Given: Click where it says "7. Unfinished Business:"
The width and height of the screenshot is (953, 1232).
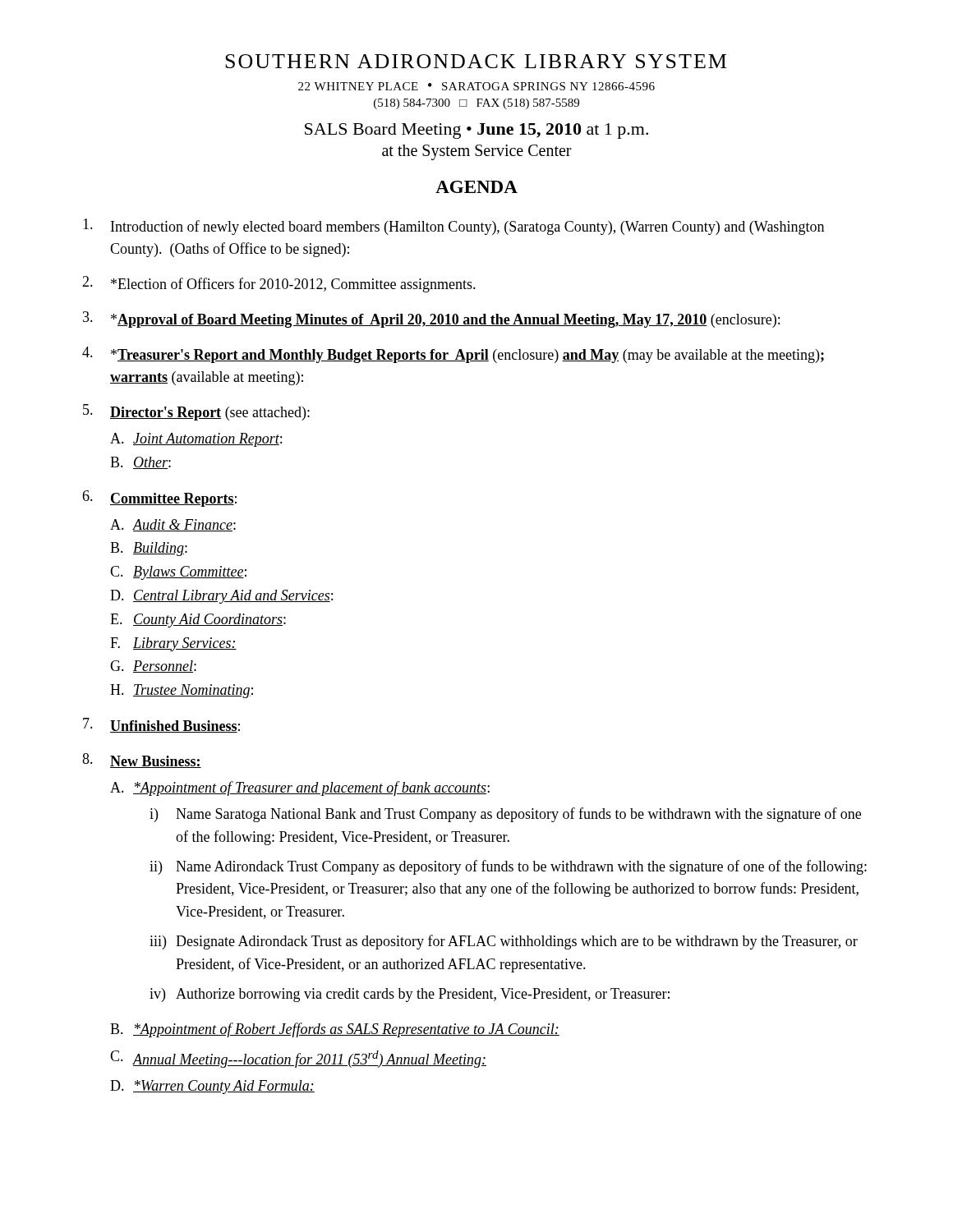Looking at the screenshot, I should coord(161,725).
